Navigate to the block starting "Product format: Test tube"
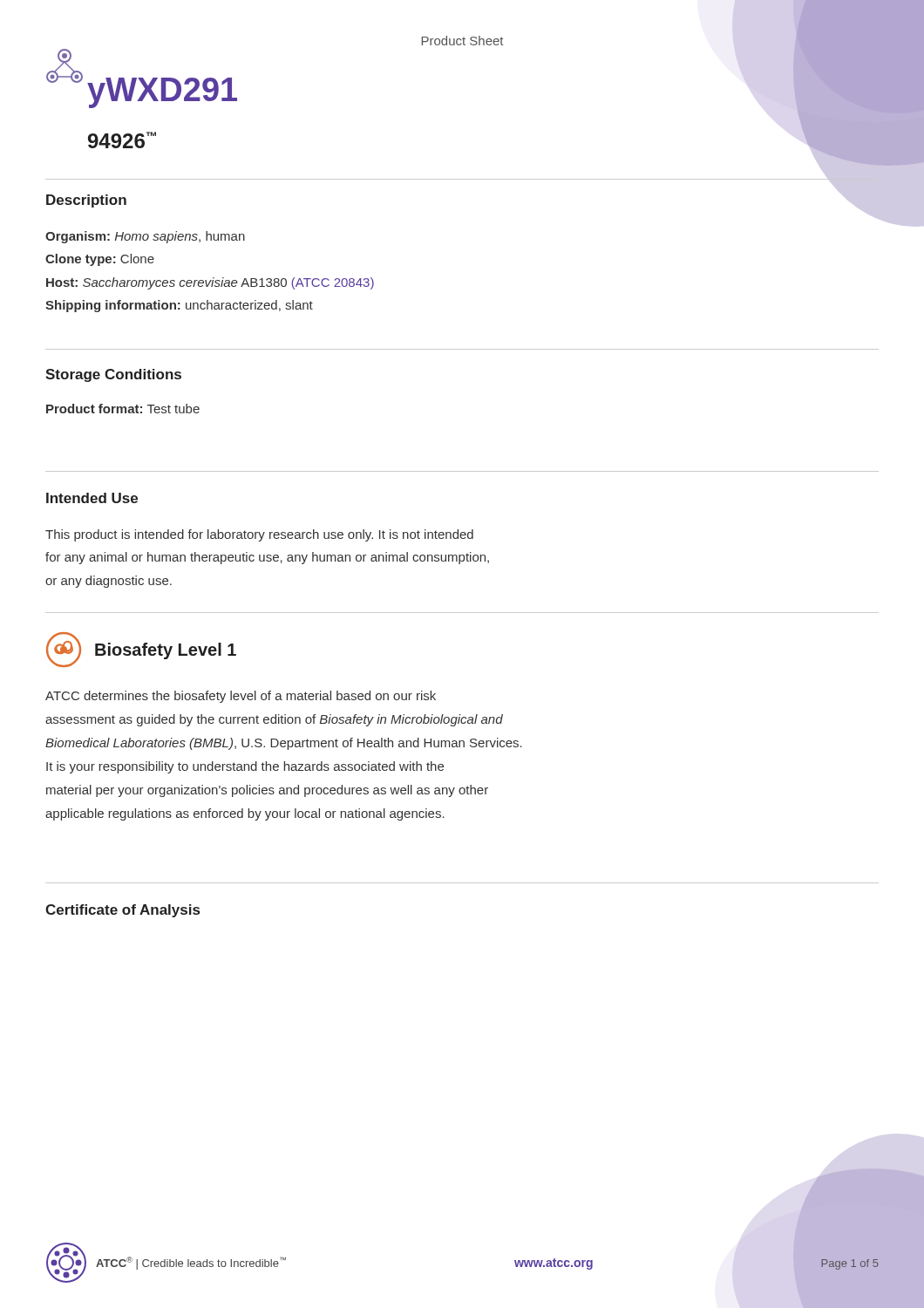The height and width of the screenshot is (1308, 924). [x=123, y=409]
